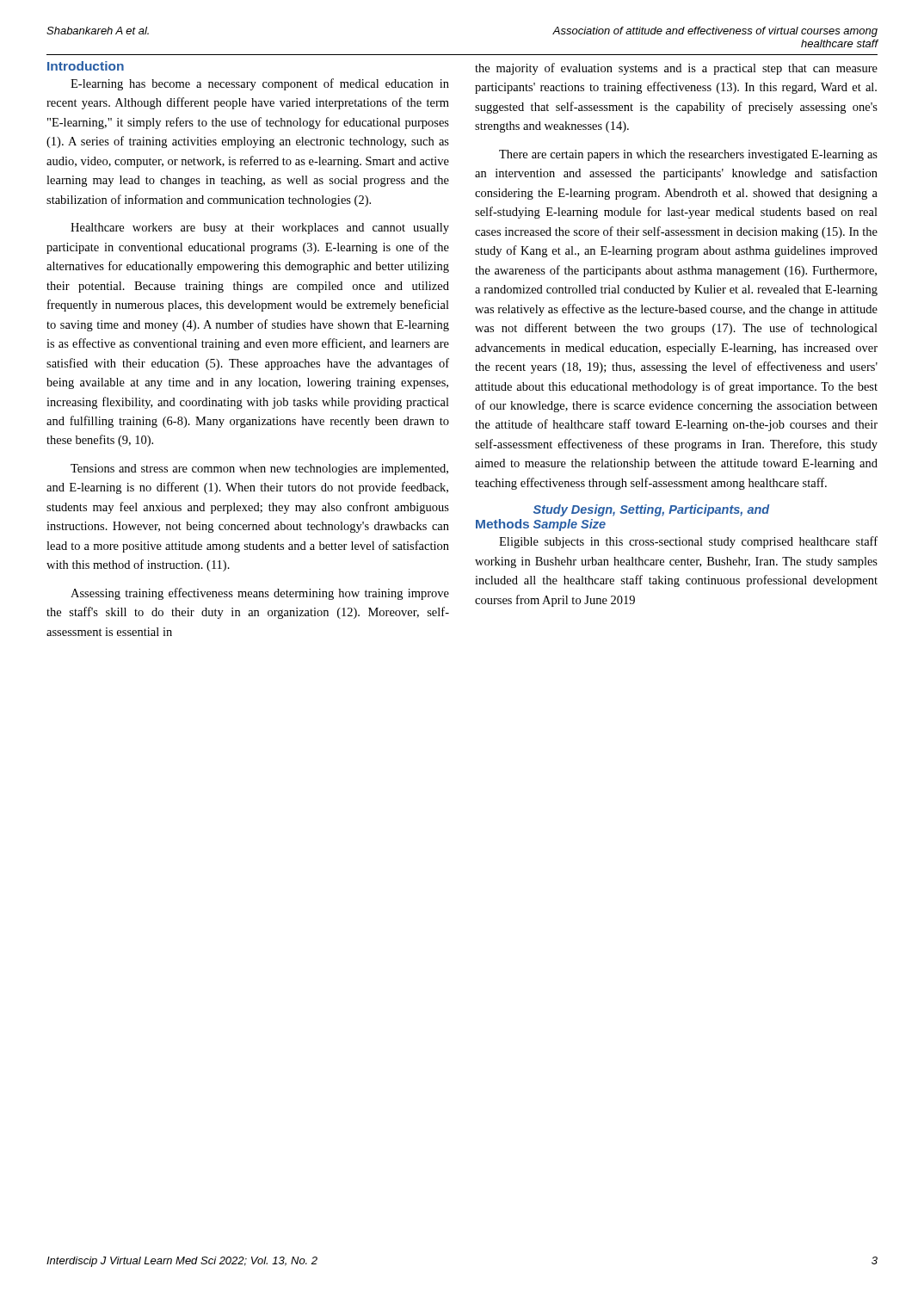Click on the text starting "the majority of"

676,97
